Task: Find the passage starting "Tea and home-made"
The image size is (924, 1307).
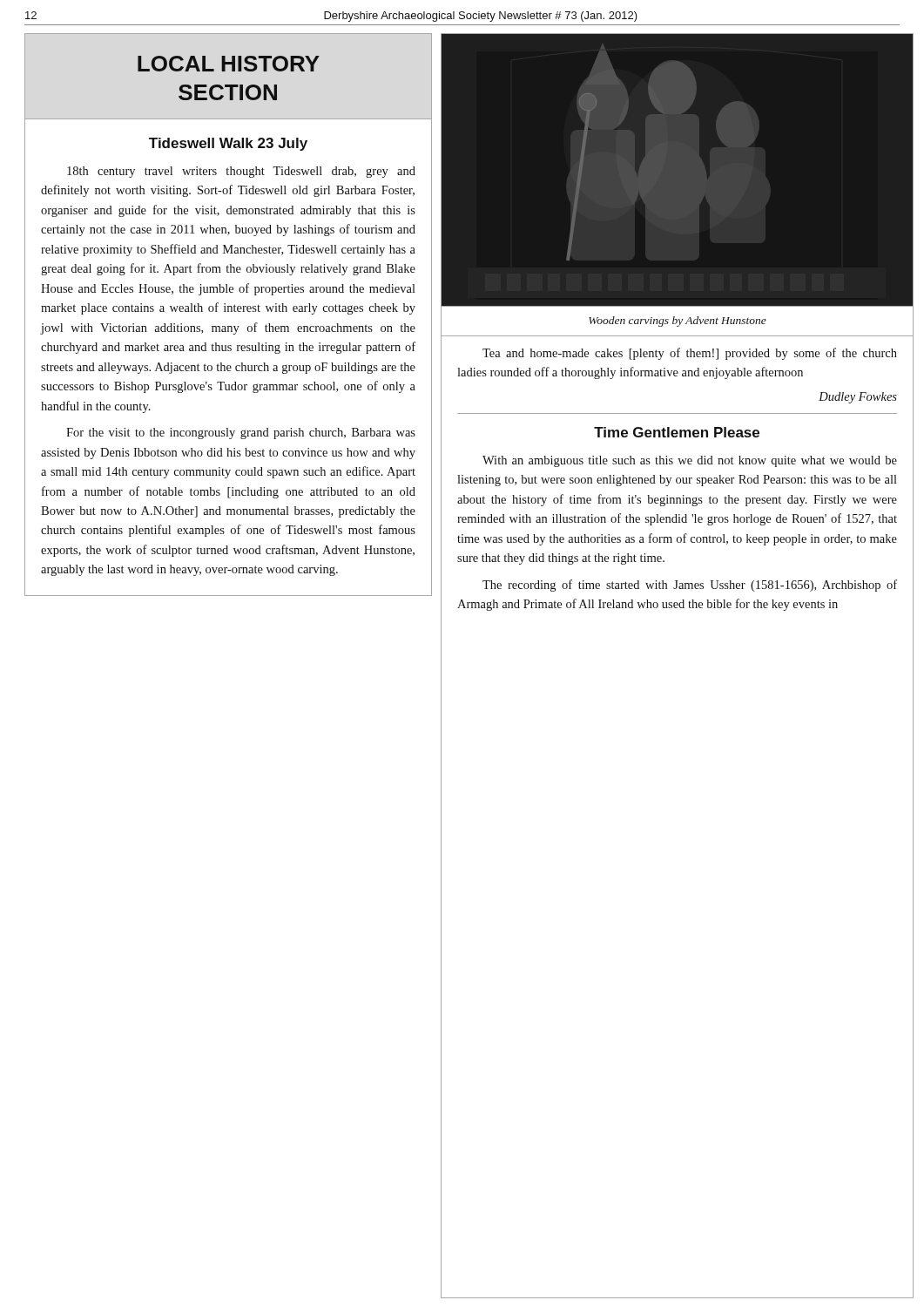Action: tap(677, 363)
